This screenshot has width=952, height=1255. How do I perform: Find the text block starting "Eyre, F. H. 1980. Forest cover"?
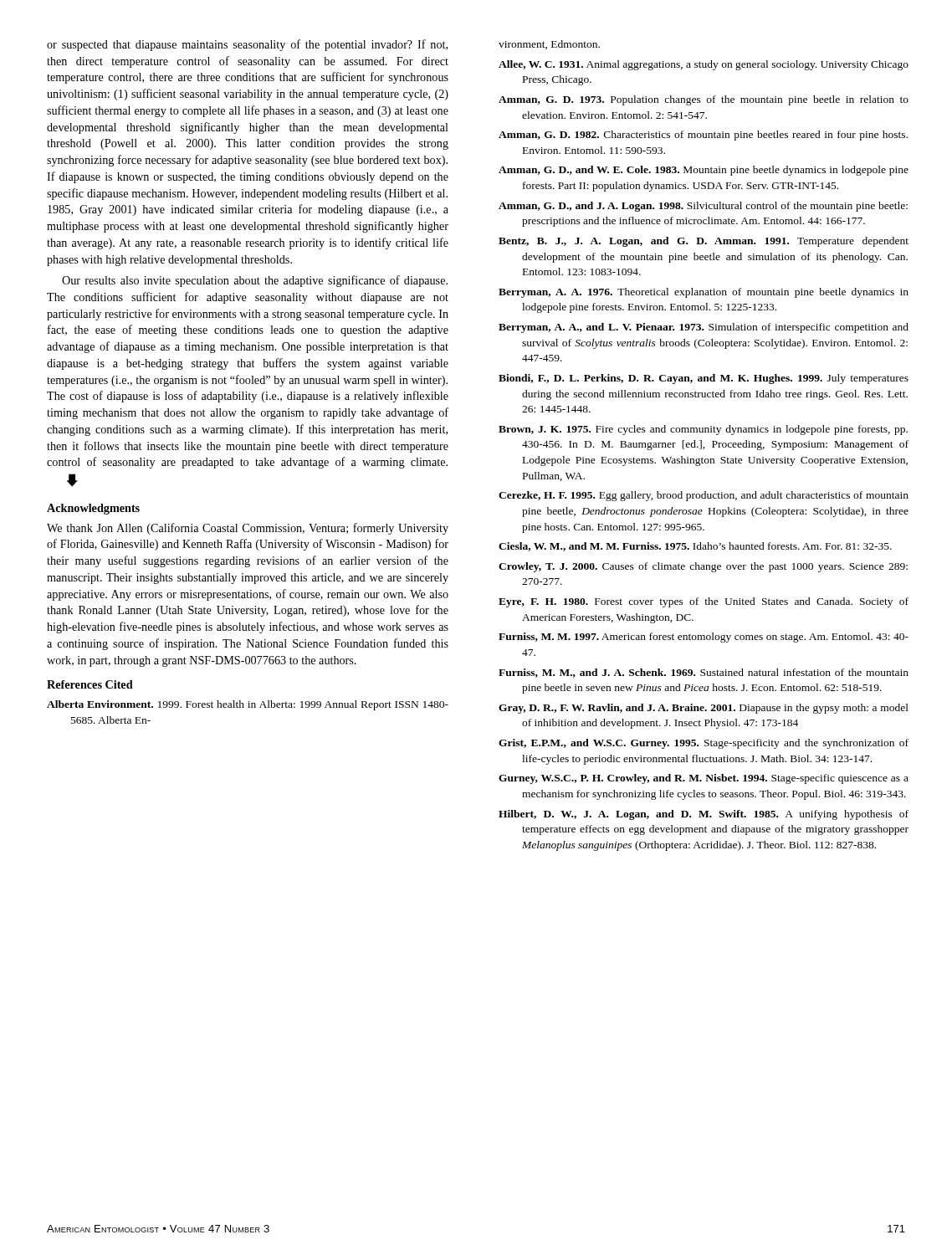pyautogui.click(x=704, y=609)
